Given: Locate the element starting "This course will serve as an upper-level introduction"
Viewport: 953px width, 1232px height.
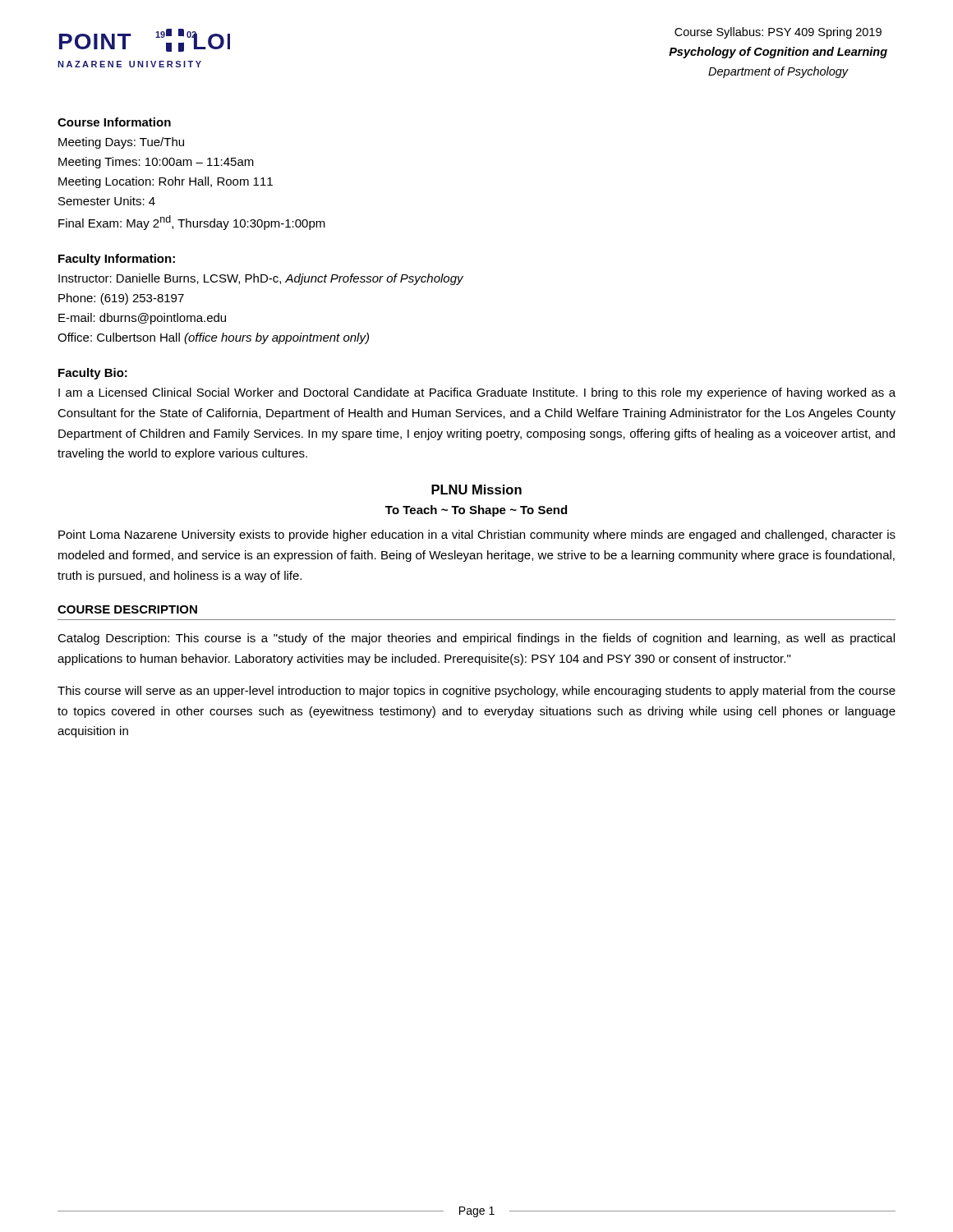Looking at the screenshot, I should 476,710.
